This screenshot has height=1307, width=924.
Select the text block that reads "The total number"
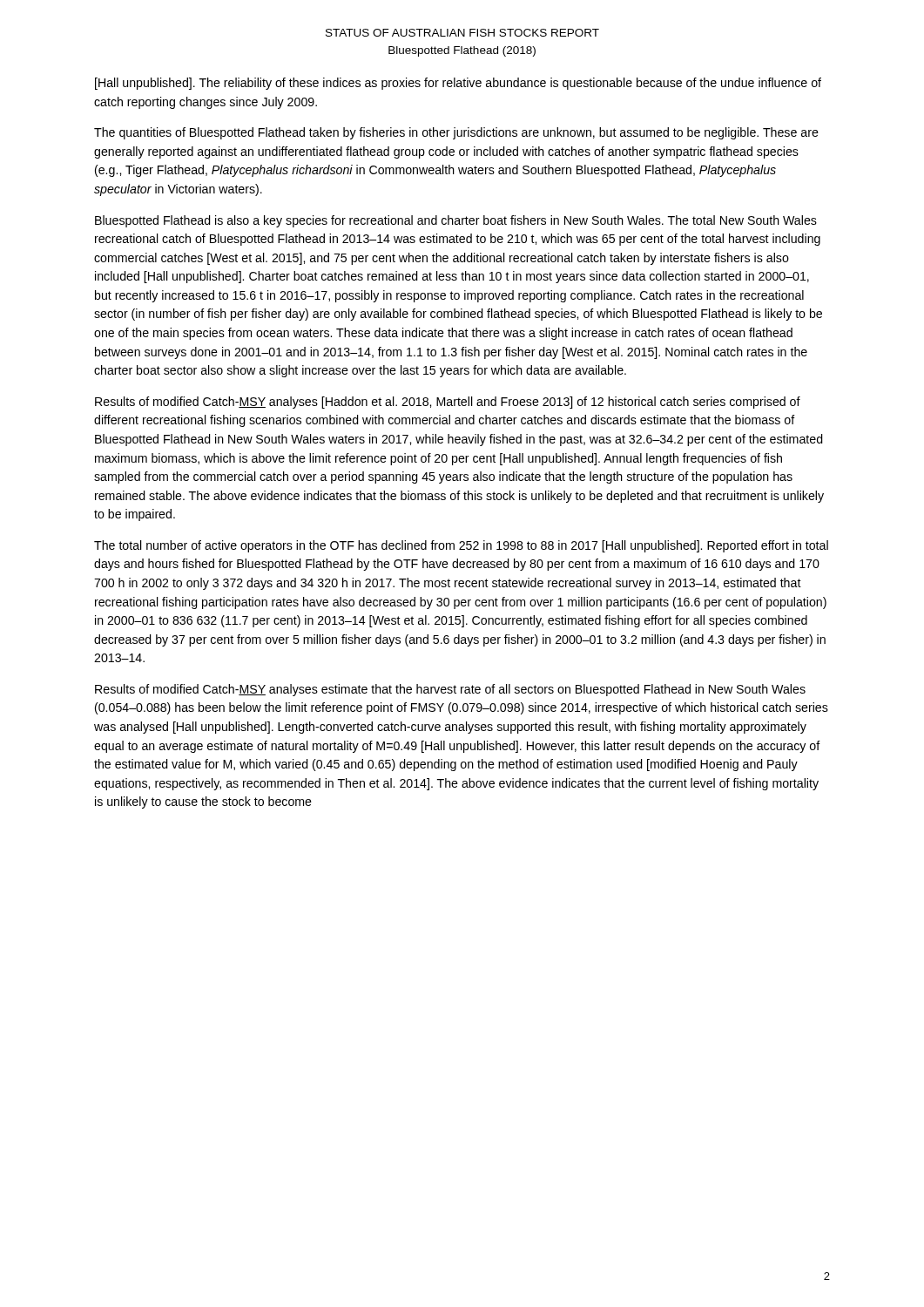point(461,602)
